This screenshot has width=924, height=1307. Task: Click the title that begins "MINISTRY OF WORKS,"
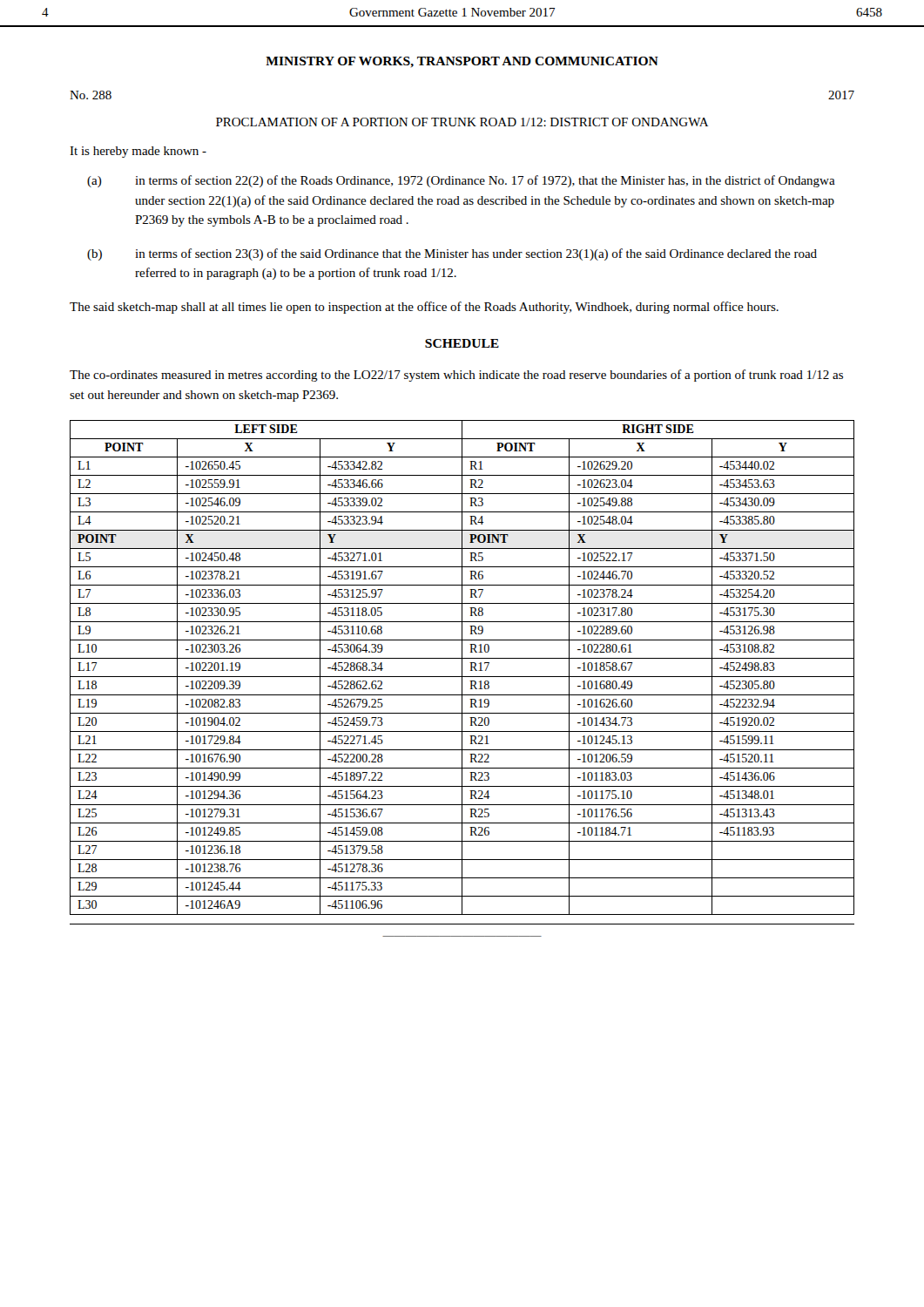462,61
